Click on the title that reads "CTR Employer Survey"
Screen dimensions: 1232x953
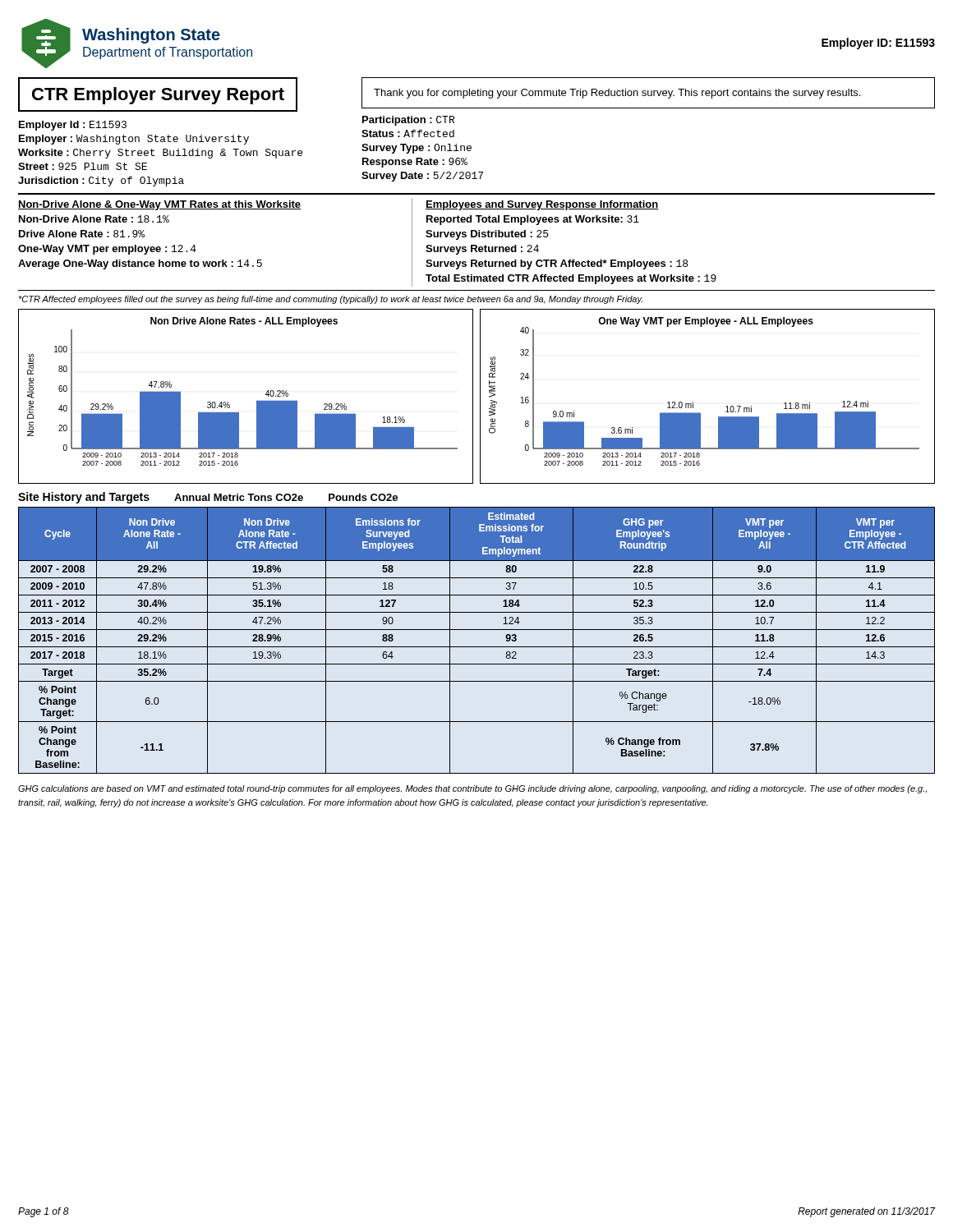pos(158,94)
